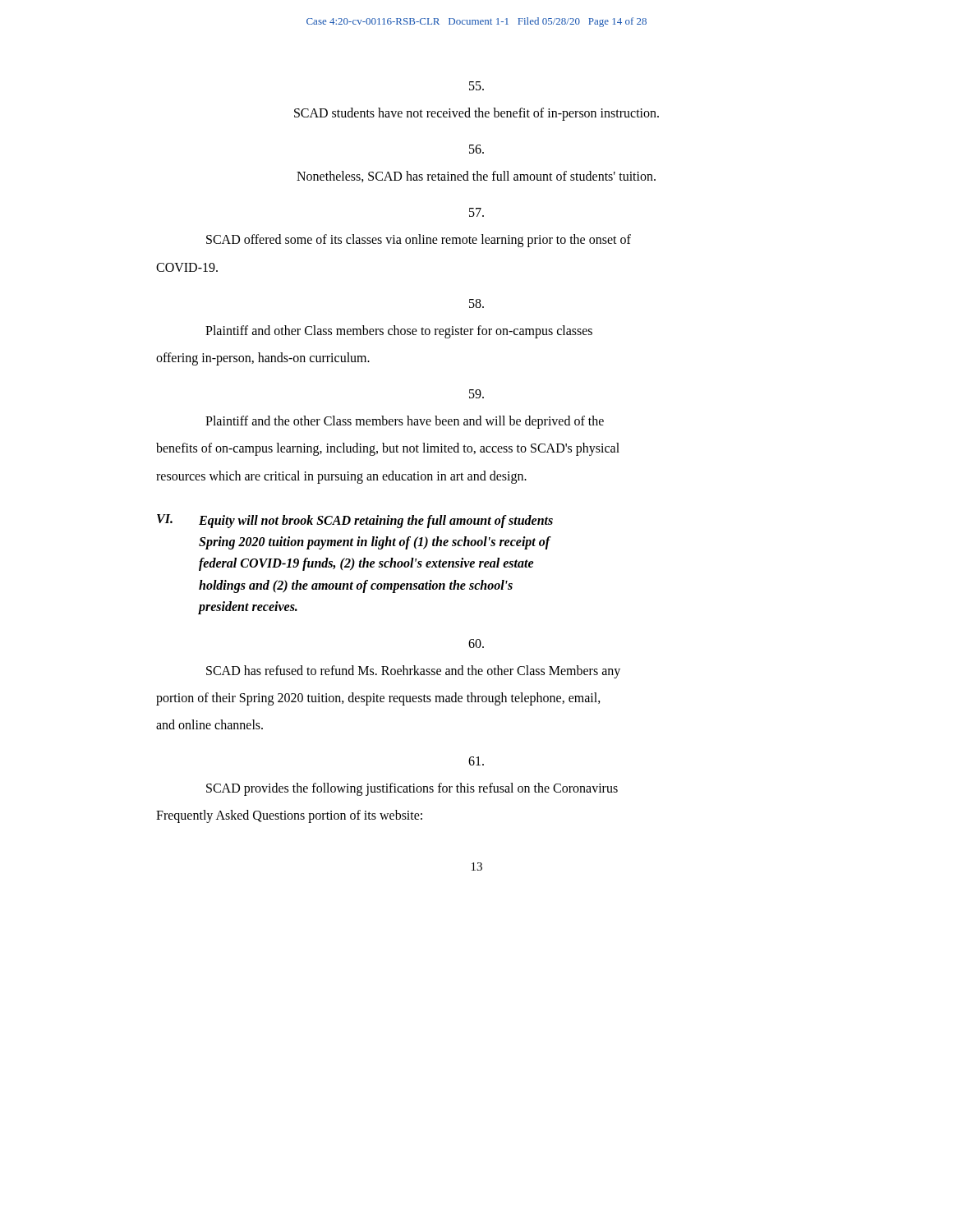
Task: Navigate to the text starting "and online channels."
Action: [x=210, y=725]
